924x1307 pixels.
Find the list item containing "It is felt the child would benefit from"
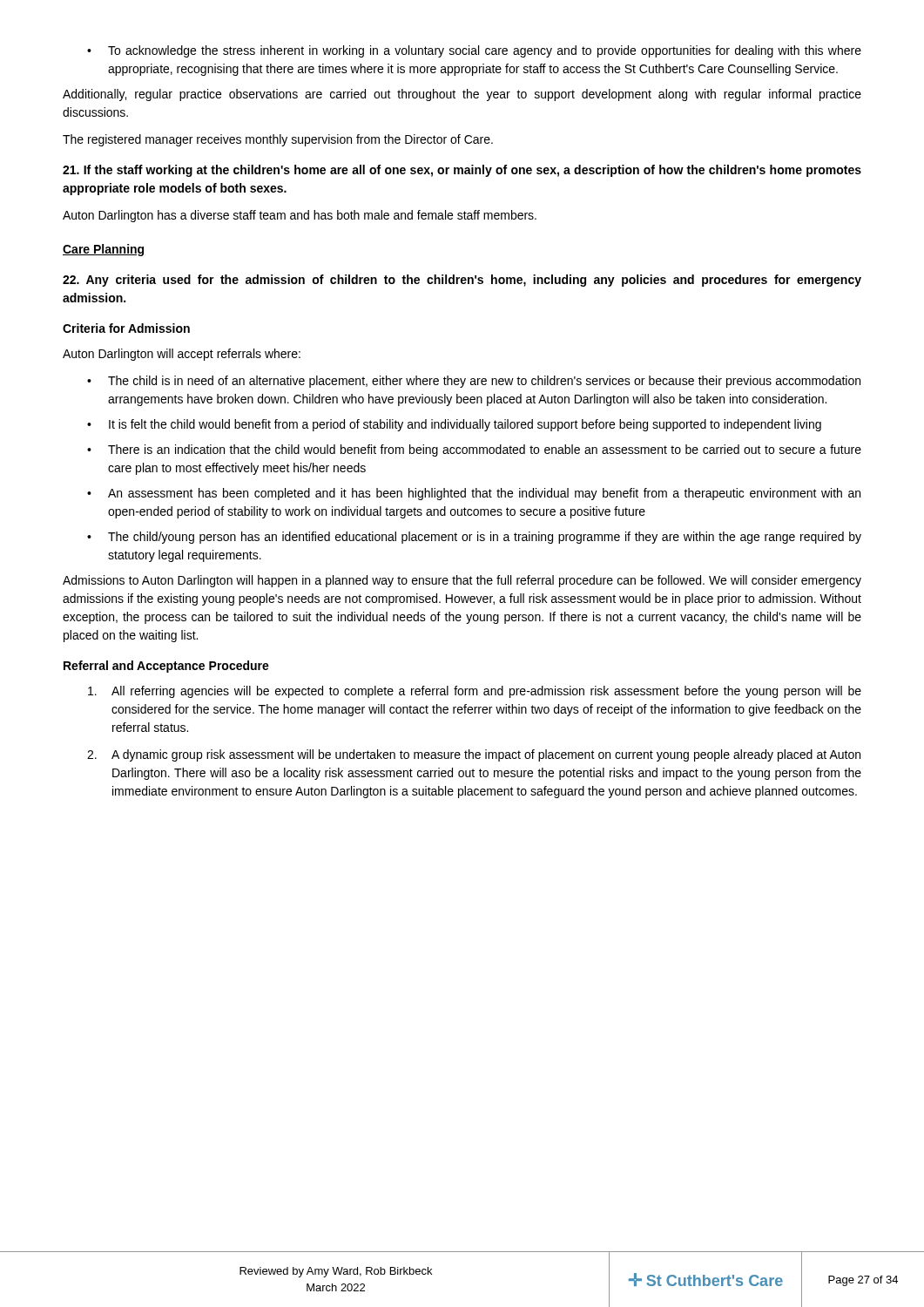[474, 425]
